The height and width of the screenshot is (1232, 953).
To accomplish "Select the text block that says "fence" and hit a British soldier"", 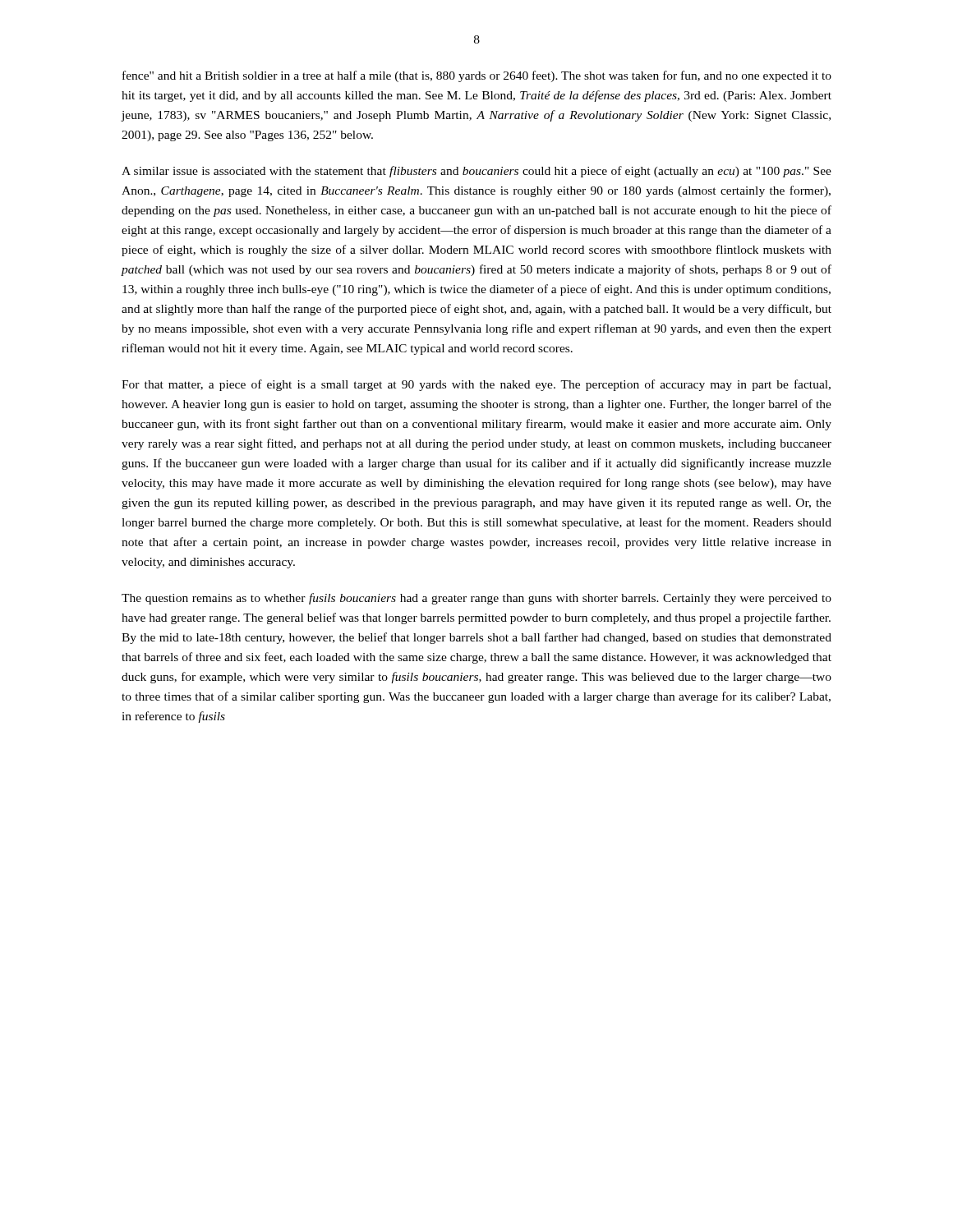I will pyautogui.click(x=476, y=105).
